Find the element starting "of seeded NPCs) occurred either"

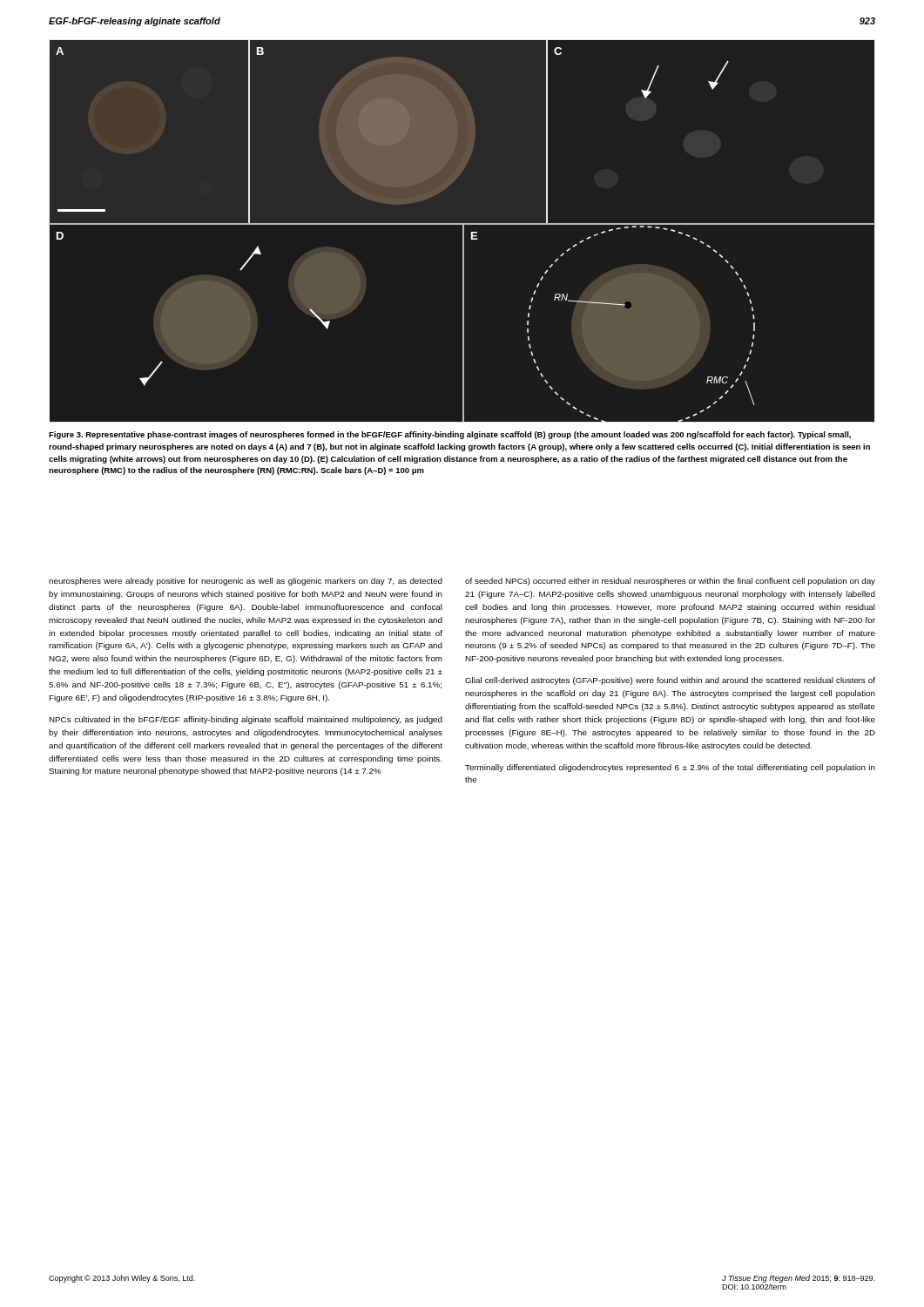click(x=670, y=681)
